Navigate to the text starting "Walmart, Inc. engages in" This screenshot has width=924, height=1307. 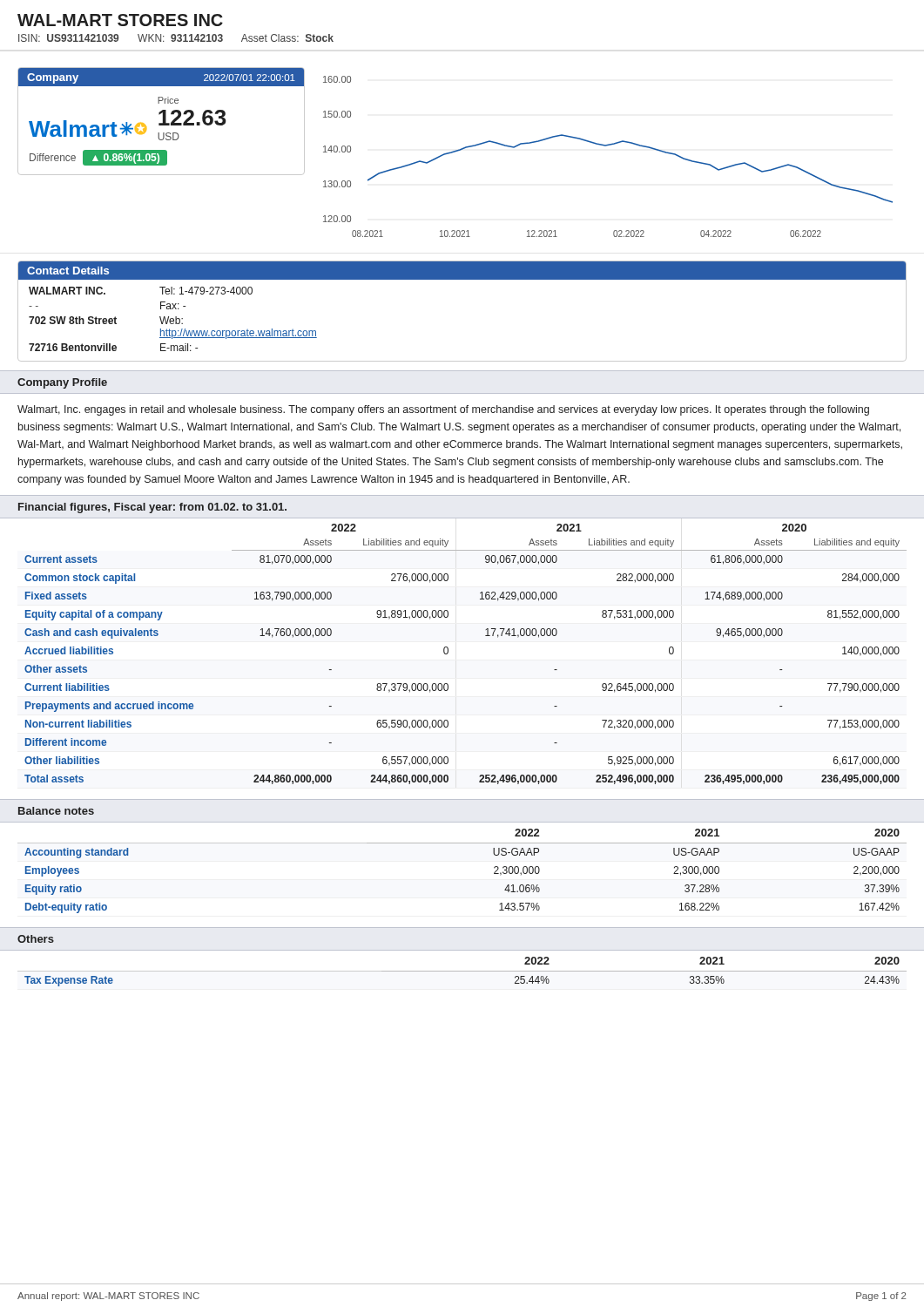point(460,444)
